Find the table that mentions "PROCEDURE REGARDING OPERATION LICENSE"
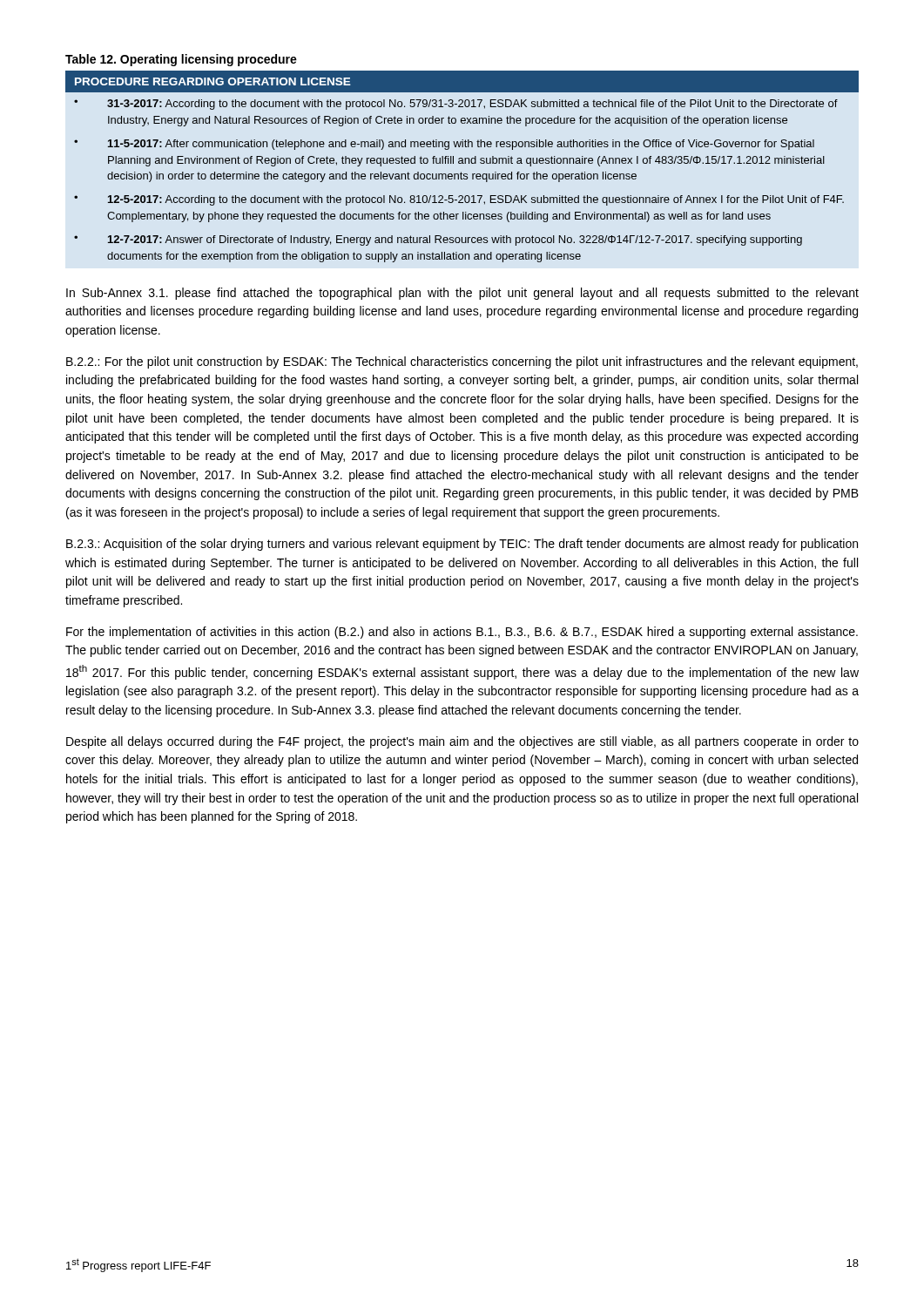Screen dimensions: 1307x924 (x=462, y=169)
